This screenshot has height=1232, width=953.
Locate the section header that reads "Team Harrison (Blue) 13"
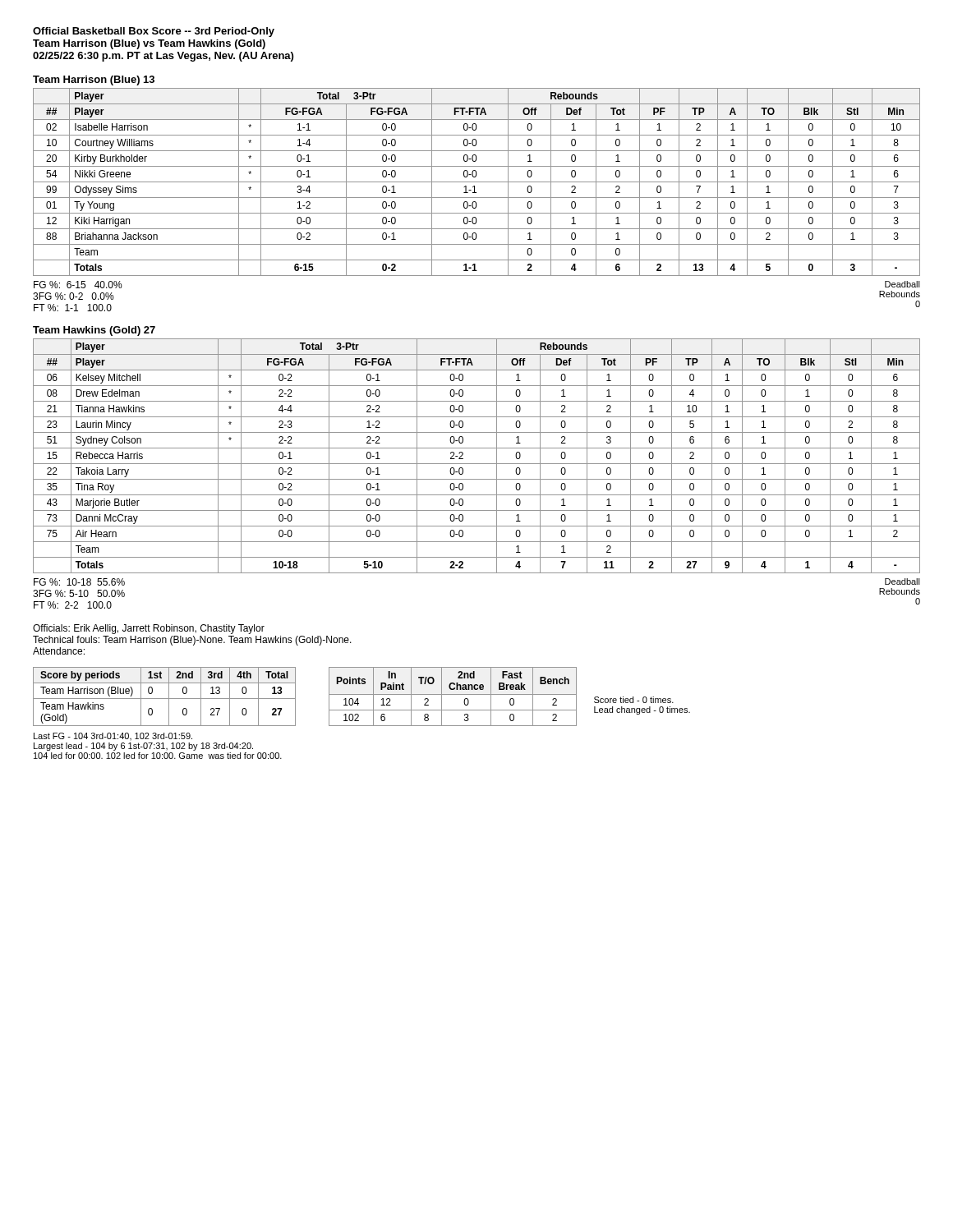click(94, 79)
